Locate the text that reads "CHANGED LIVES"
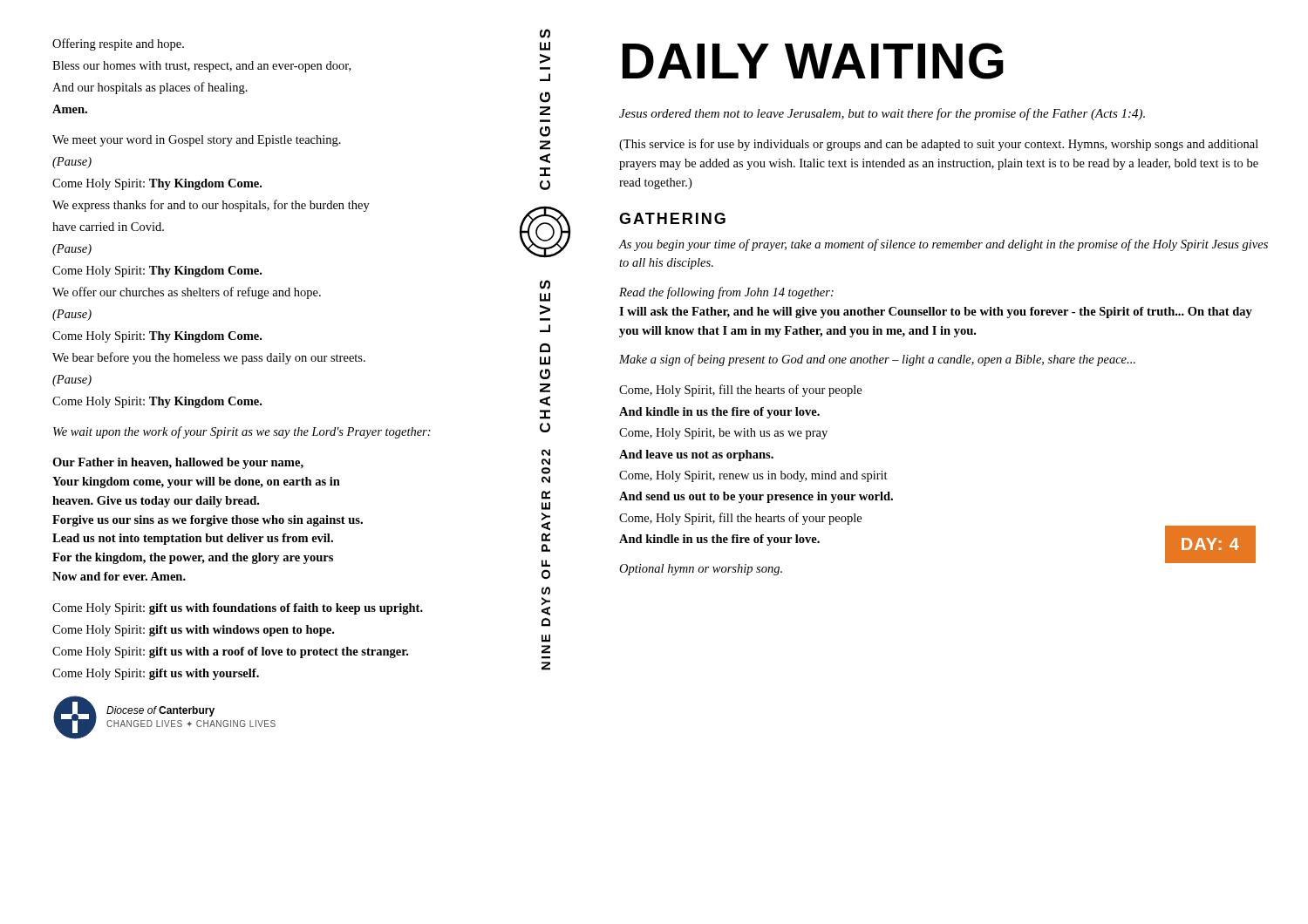This screenshot has width=1308, height=924. point(545,356)
